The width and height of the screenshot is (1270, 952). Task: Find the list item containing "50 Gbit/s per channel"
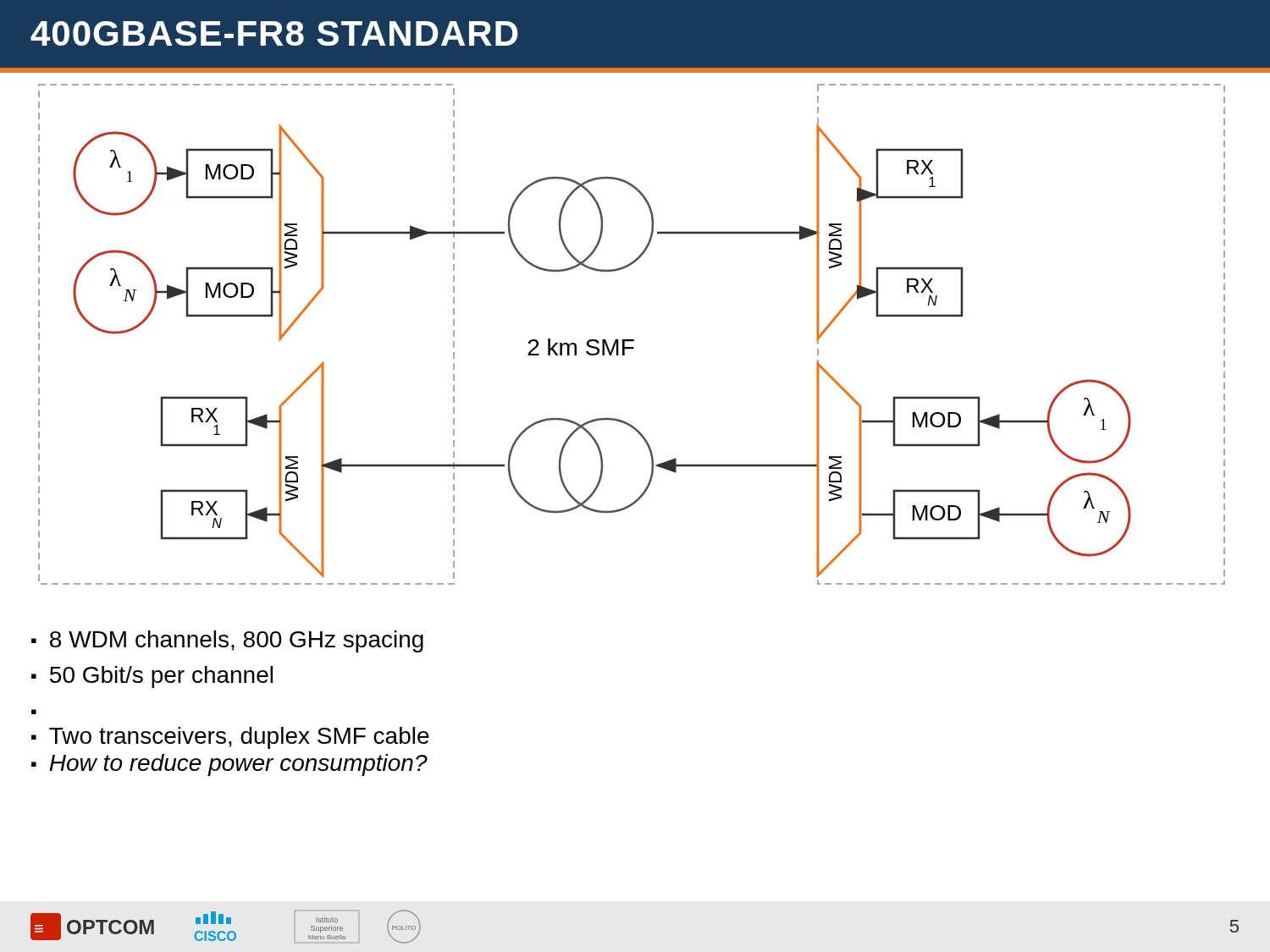(162, 675)
